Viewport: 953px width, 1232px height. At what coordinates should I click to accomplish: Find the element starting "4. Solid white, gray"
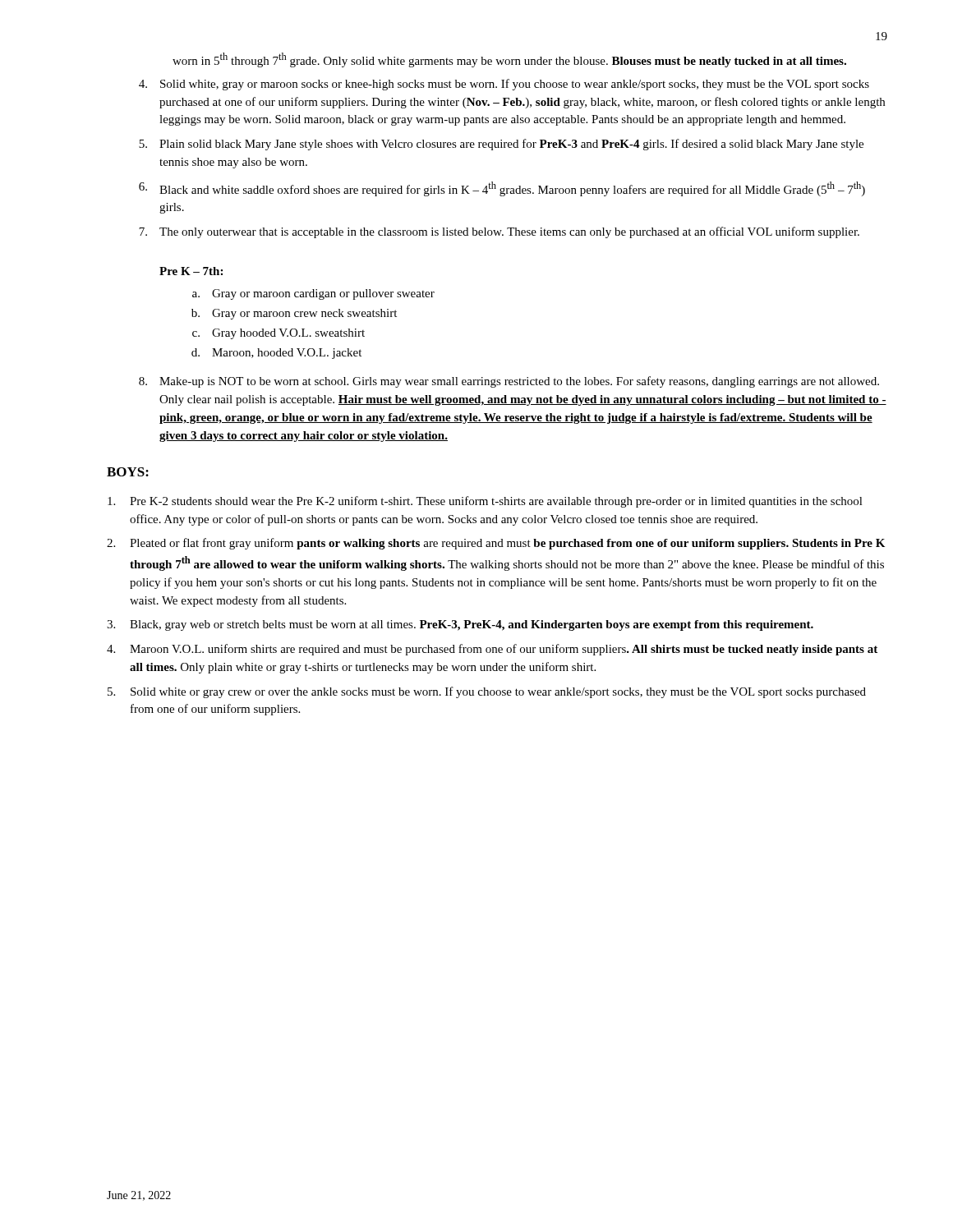coord(497,102)
